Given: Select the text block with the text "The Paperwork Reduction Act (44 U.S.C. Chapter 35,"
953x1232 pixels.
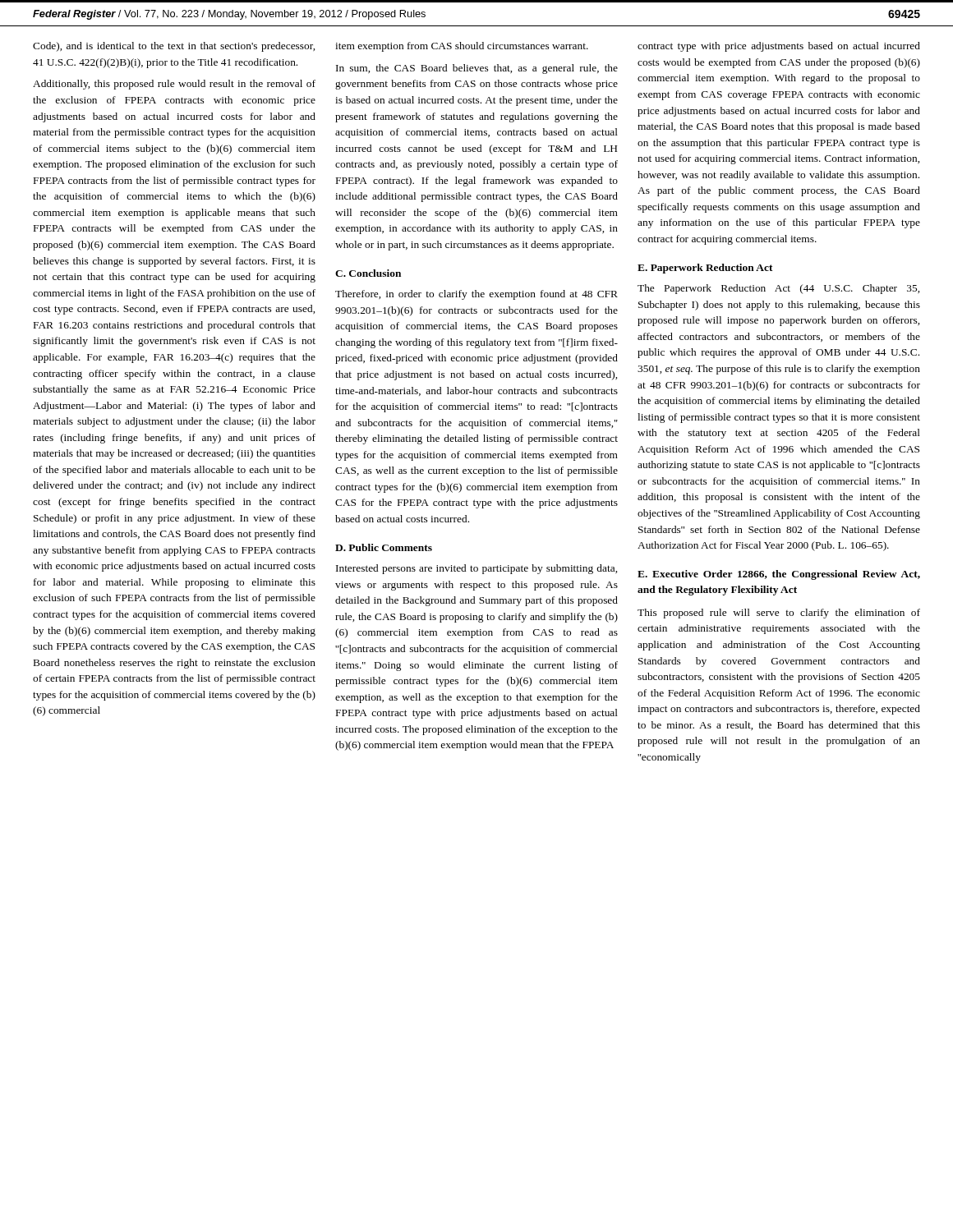Looking at the screenshot, I should click(779, 417).
